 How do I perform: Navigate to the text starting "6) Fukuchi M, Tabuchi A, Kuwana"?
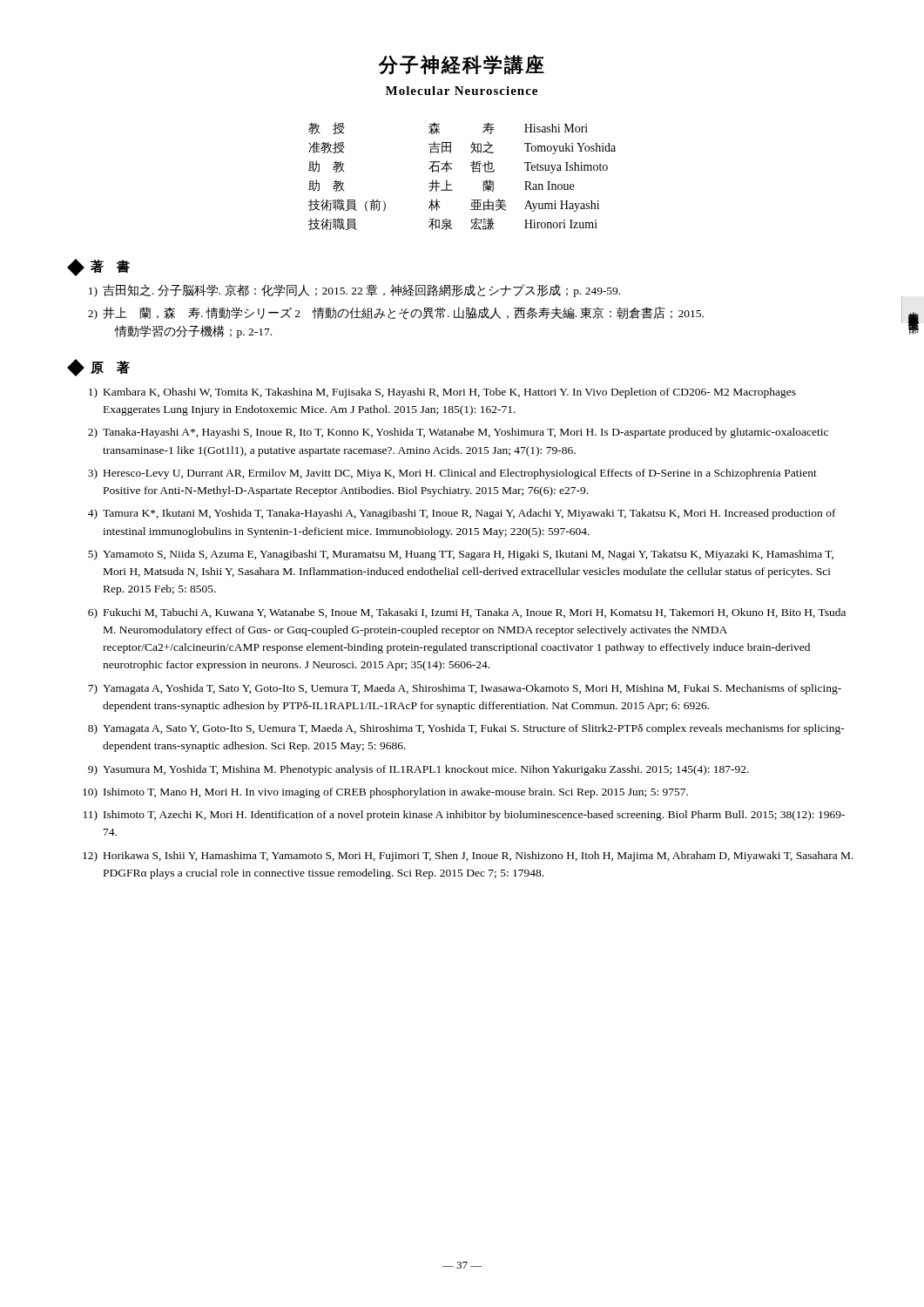click(x=462, y=639)
